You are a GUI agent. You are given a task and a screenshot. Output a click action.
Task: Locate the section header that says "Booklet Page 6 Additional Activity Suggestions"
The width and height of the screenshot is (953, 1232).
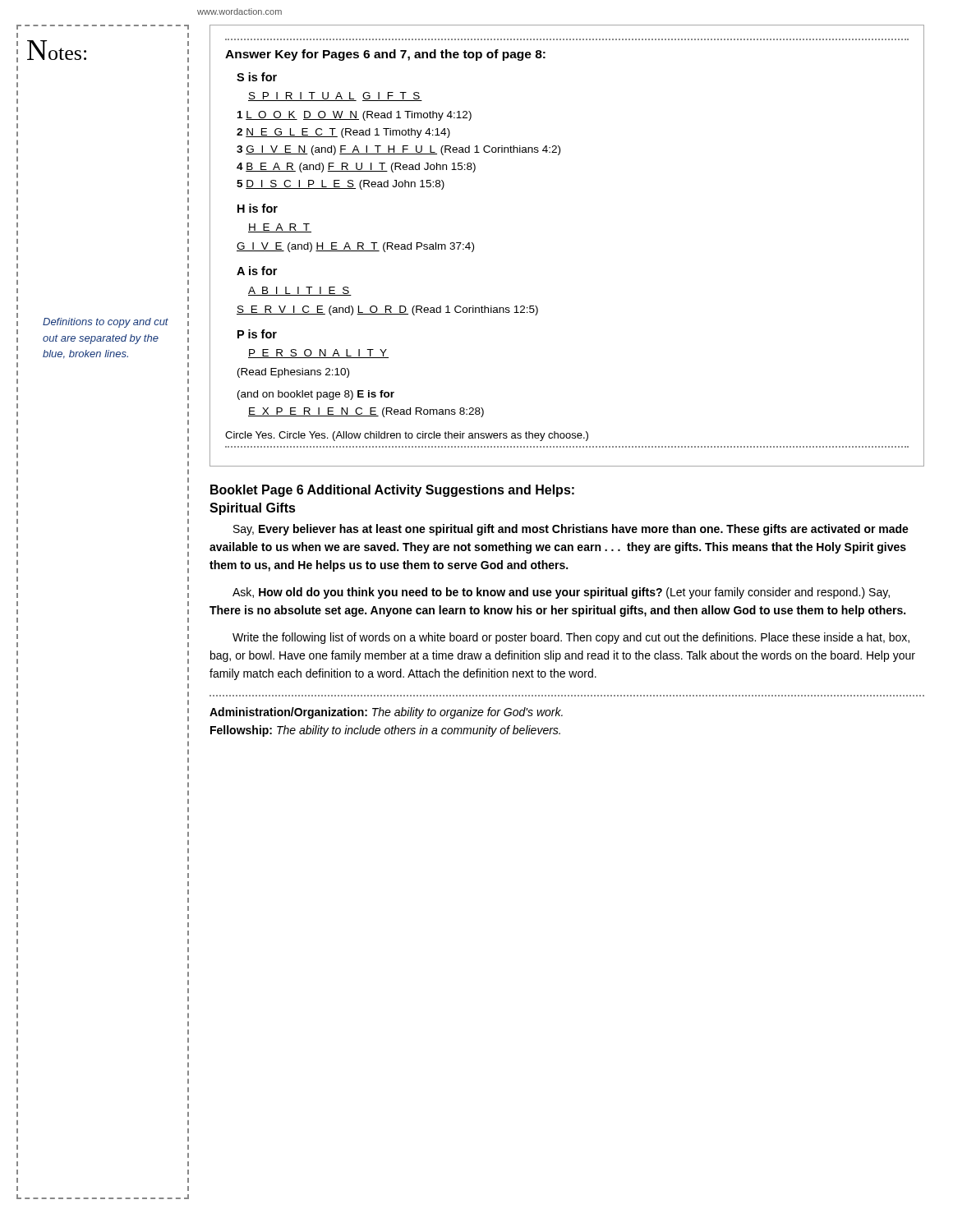pos(392,499)
